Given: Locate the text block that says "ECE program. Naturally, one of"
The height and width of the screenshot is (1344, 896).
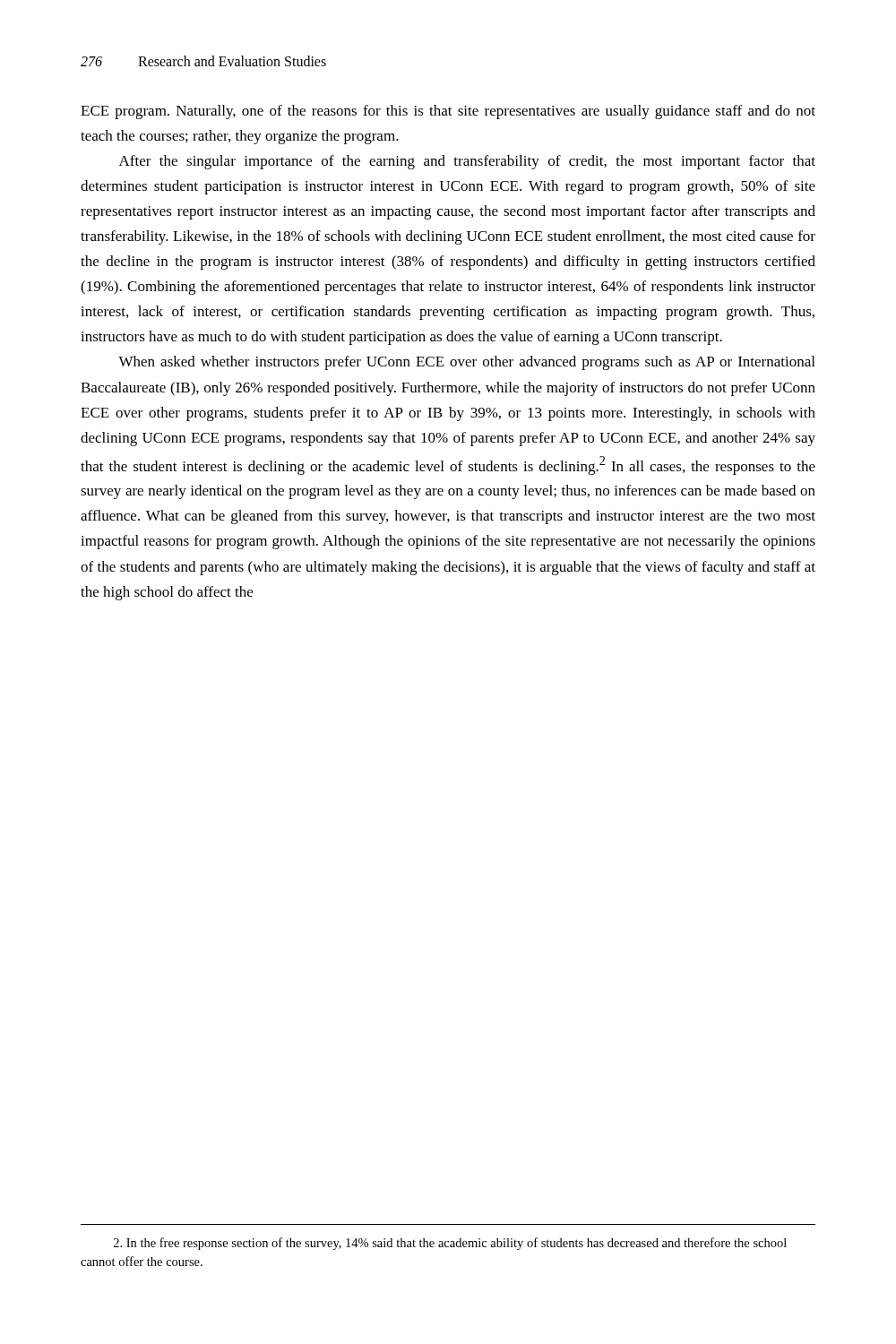Looking at the screenshot, I should point(448,124).
